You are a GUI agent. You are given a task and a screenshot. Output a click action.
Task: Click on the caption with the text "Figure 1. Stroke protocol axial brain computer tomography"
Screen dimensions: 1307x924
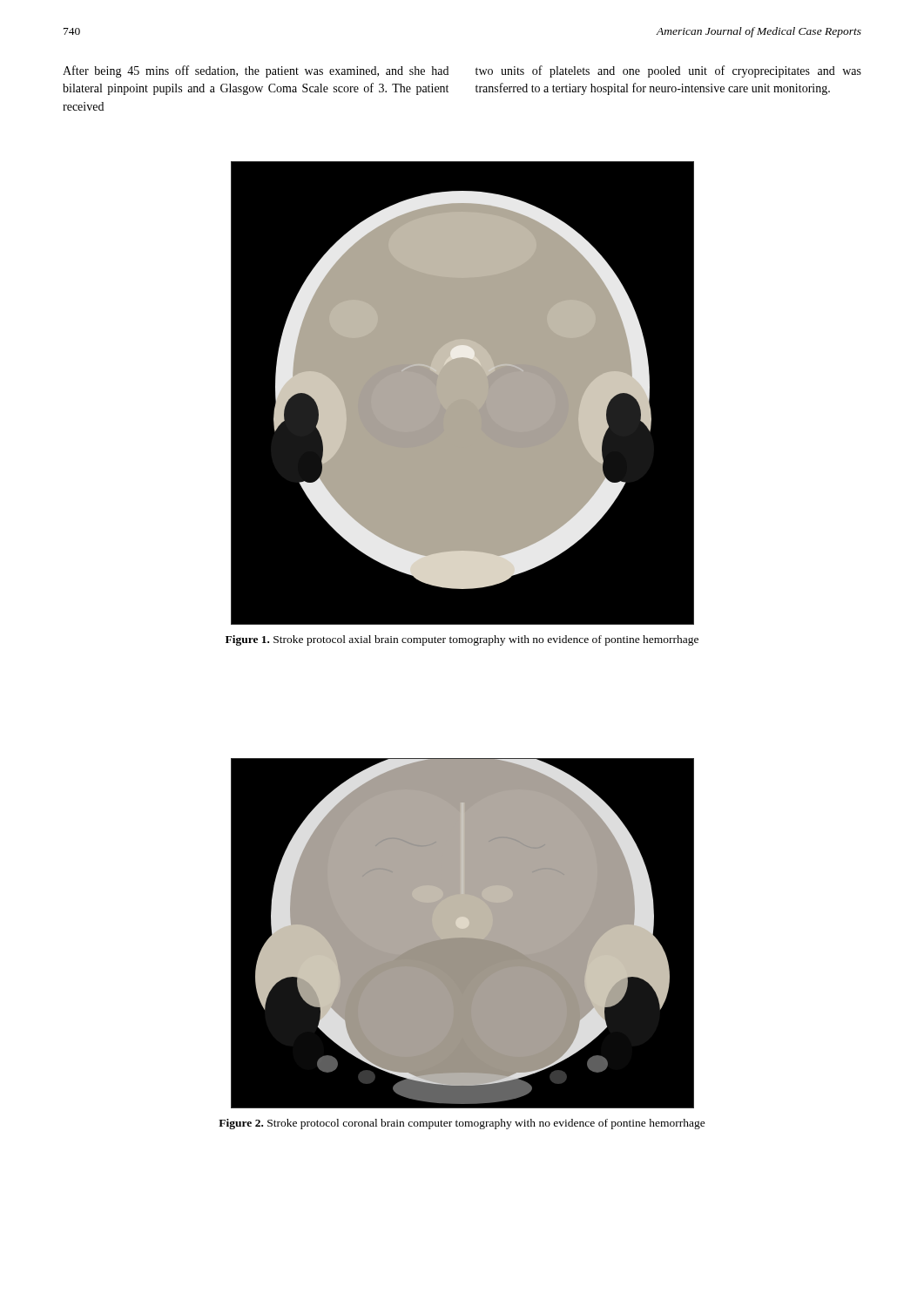[462, 639]
